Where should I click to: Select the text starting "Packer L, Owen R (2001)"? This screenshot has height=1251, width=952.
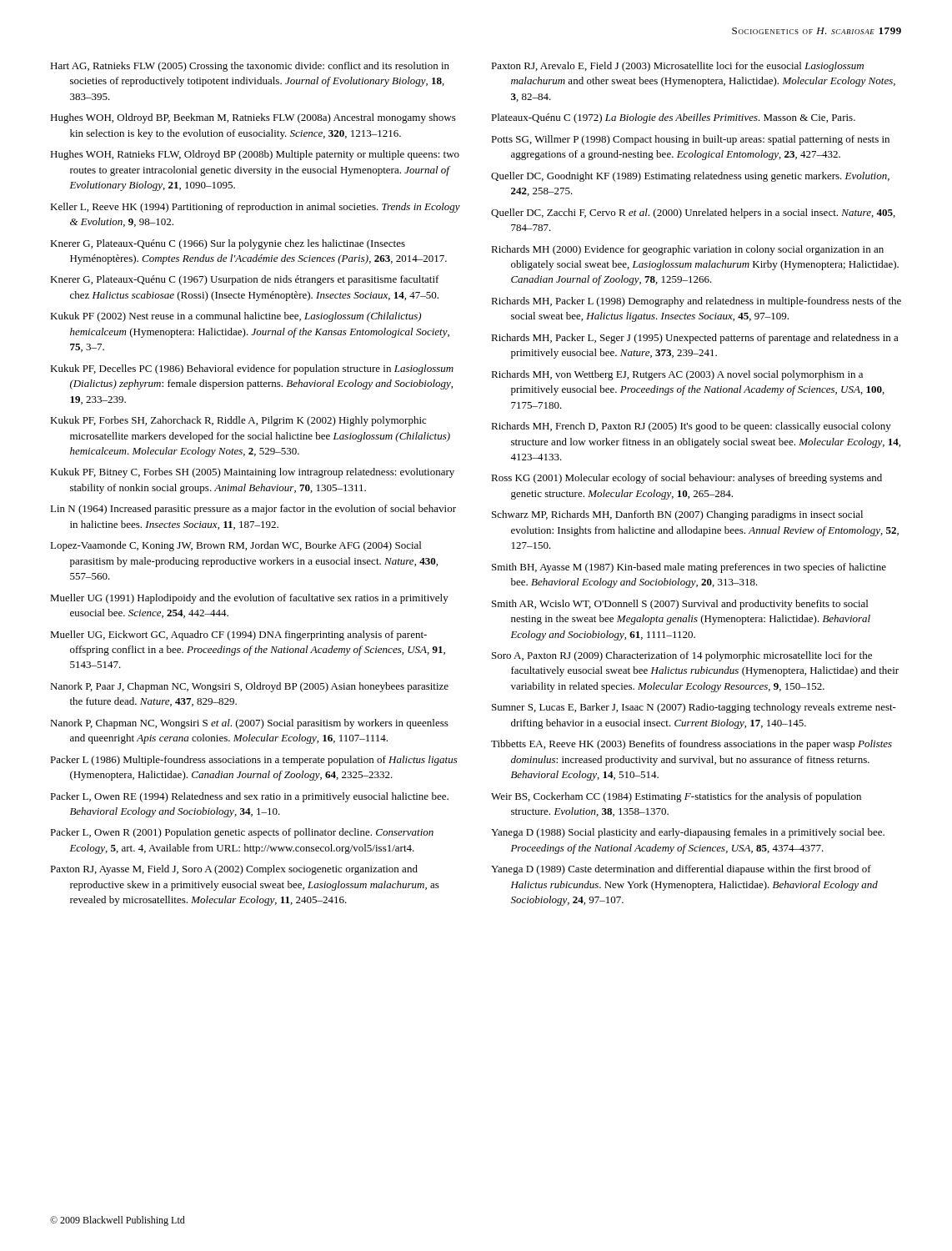tap(242, 840)
